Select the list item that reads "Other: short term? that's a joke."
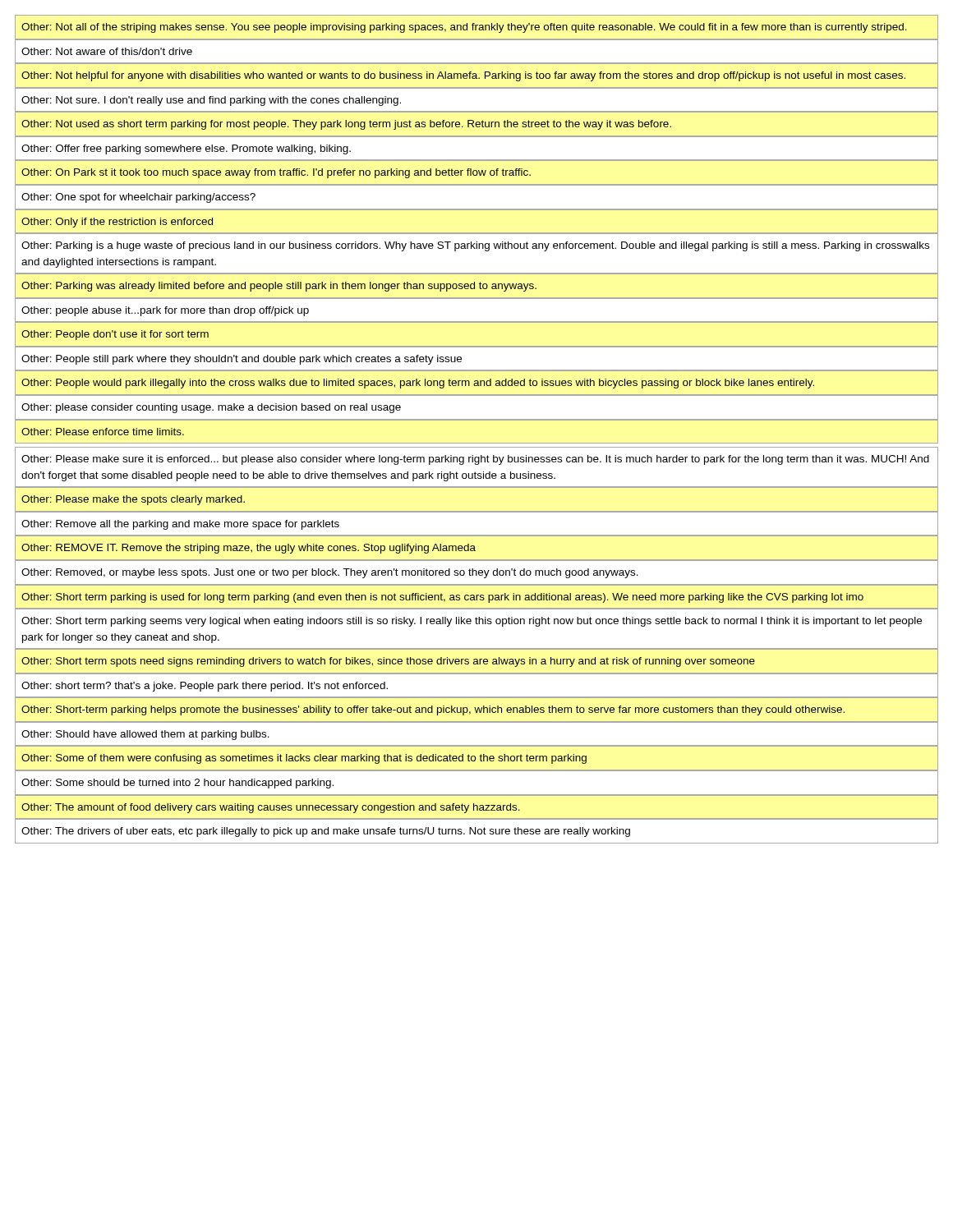This screenshot has width=953, height=1232. click(x=205, y=685)
